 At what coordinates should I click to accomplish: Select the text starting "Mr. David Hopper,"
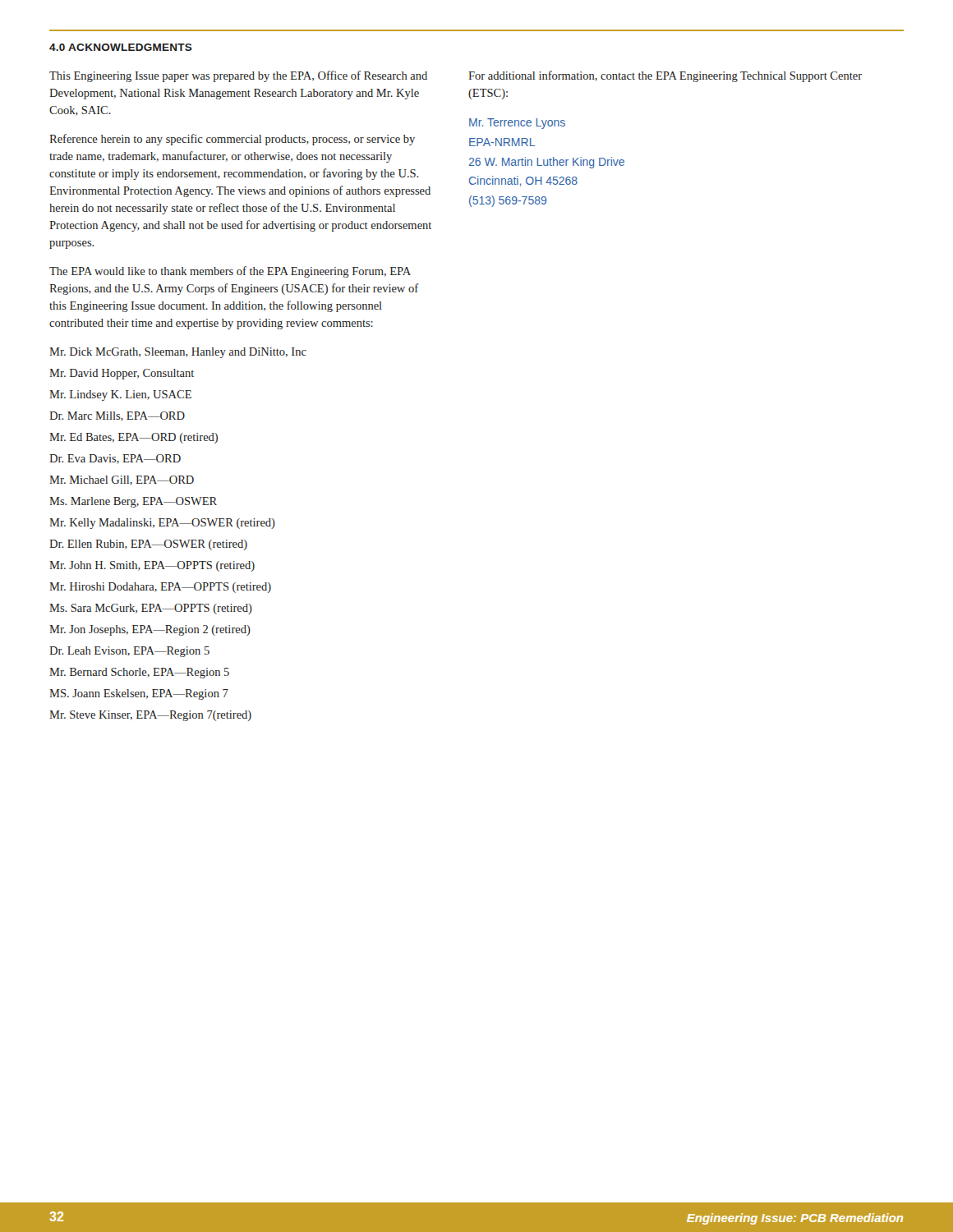122,373
